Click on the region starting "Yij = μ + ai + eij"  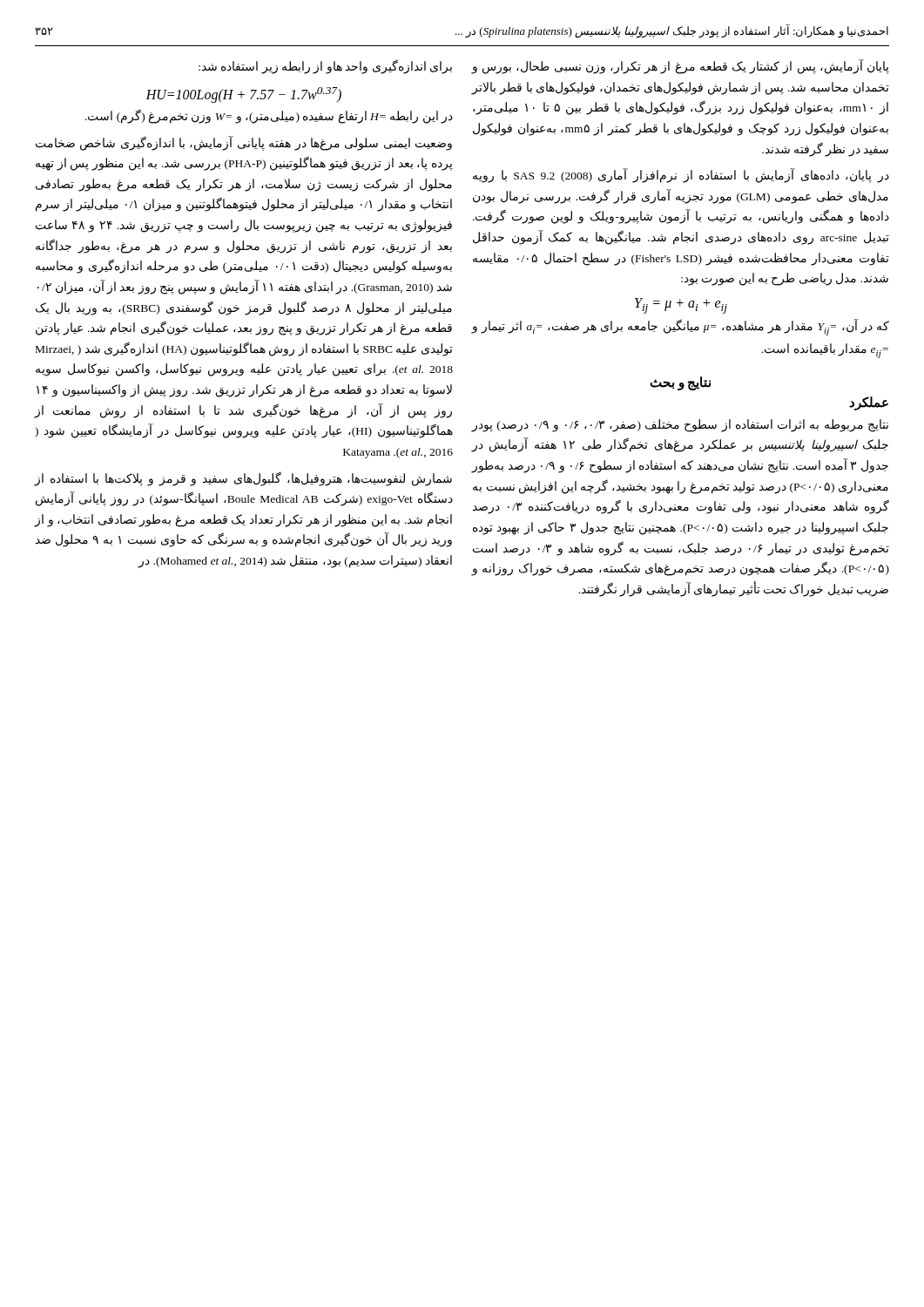tap(681, 304)
